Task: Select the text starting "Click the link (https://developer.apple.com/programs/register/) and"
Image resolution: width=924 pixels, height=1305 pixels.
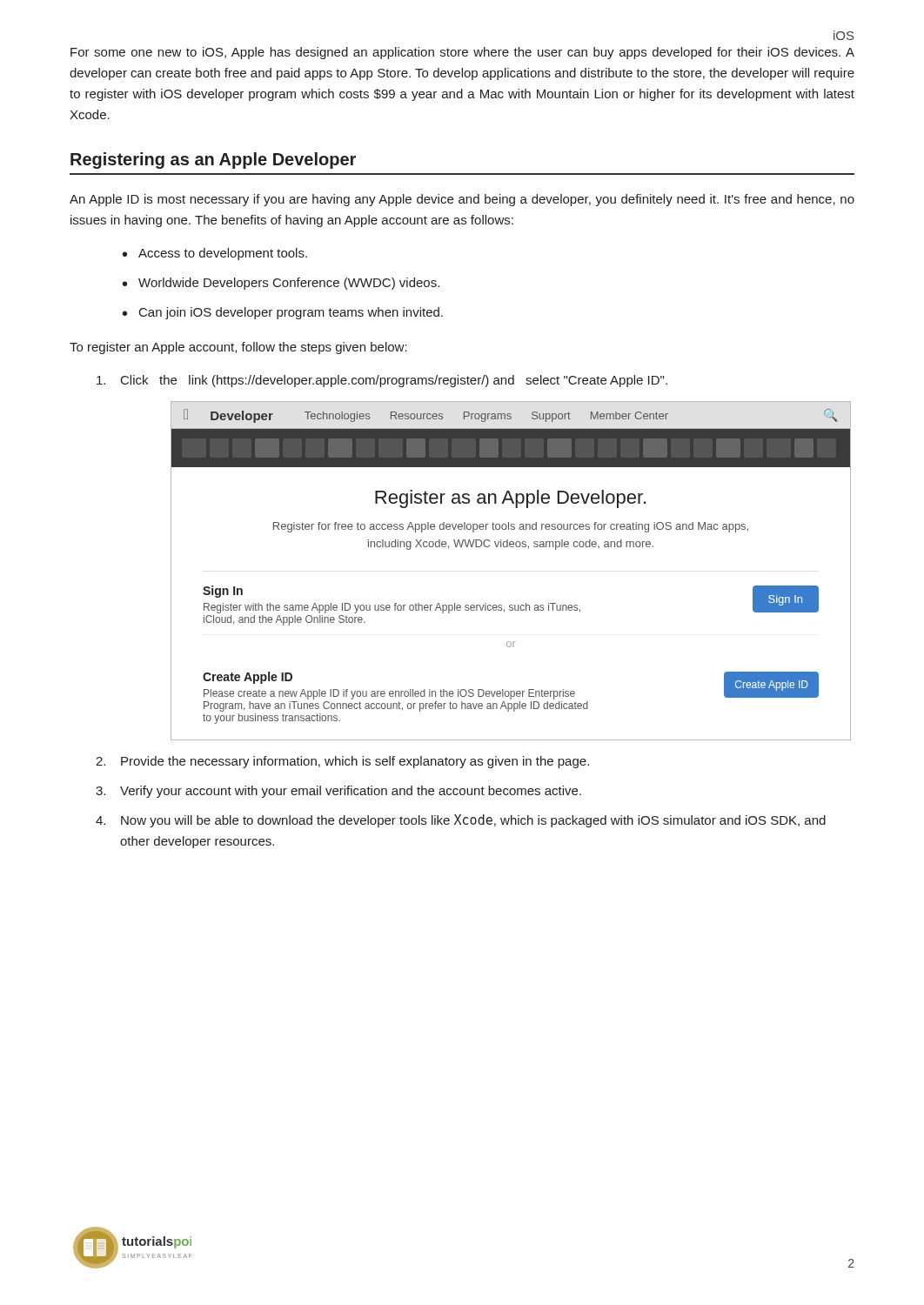Action: (382, 380)
